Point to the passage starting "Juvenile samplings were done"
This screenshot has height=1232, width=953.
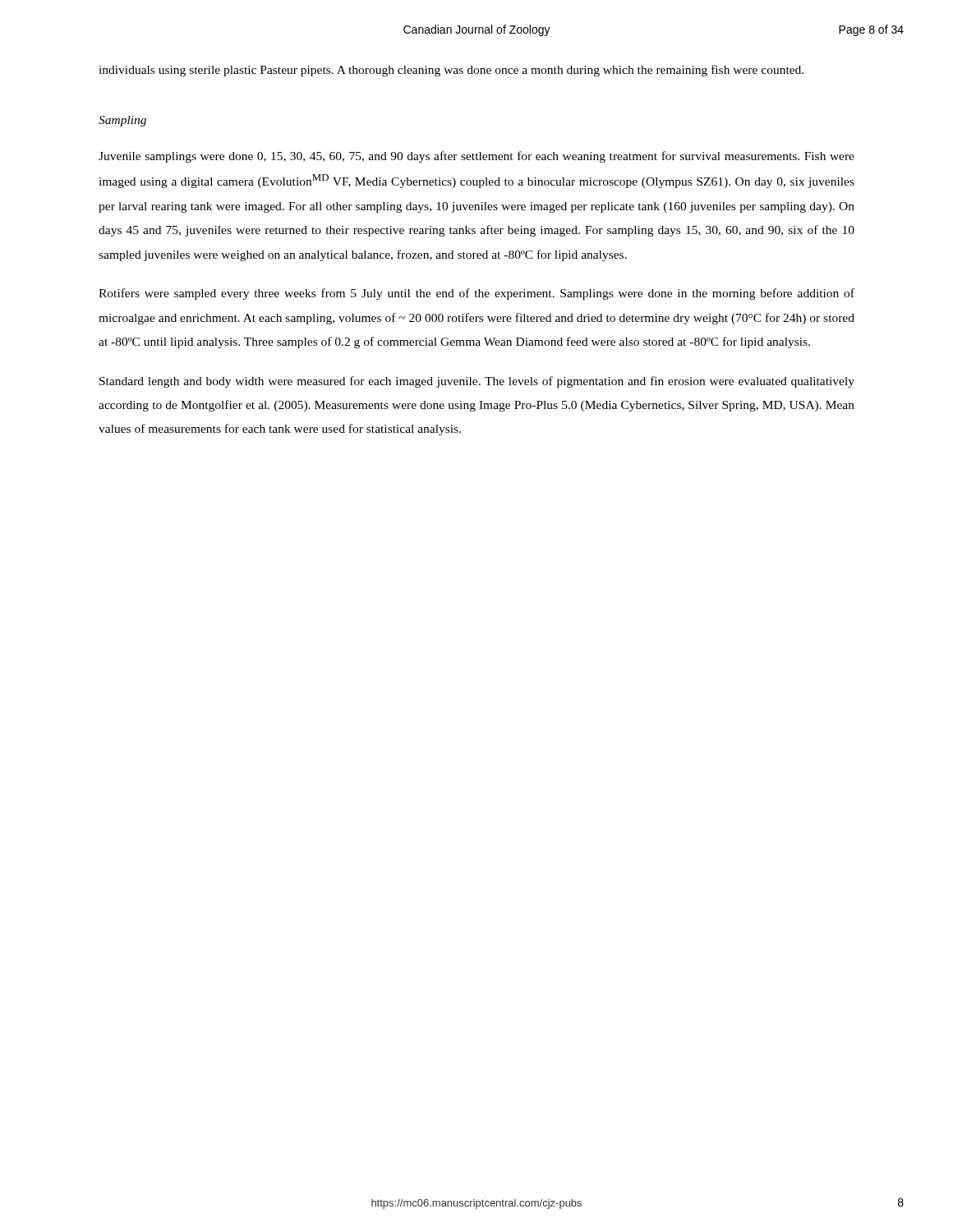coord(476,205)
